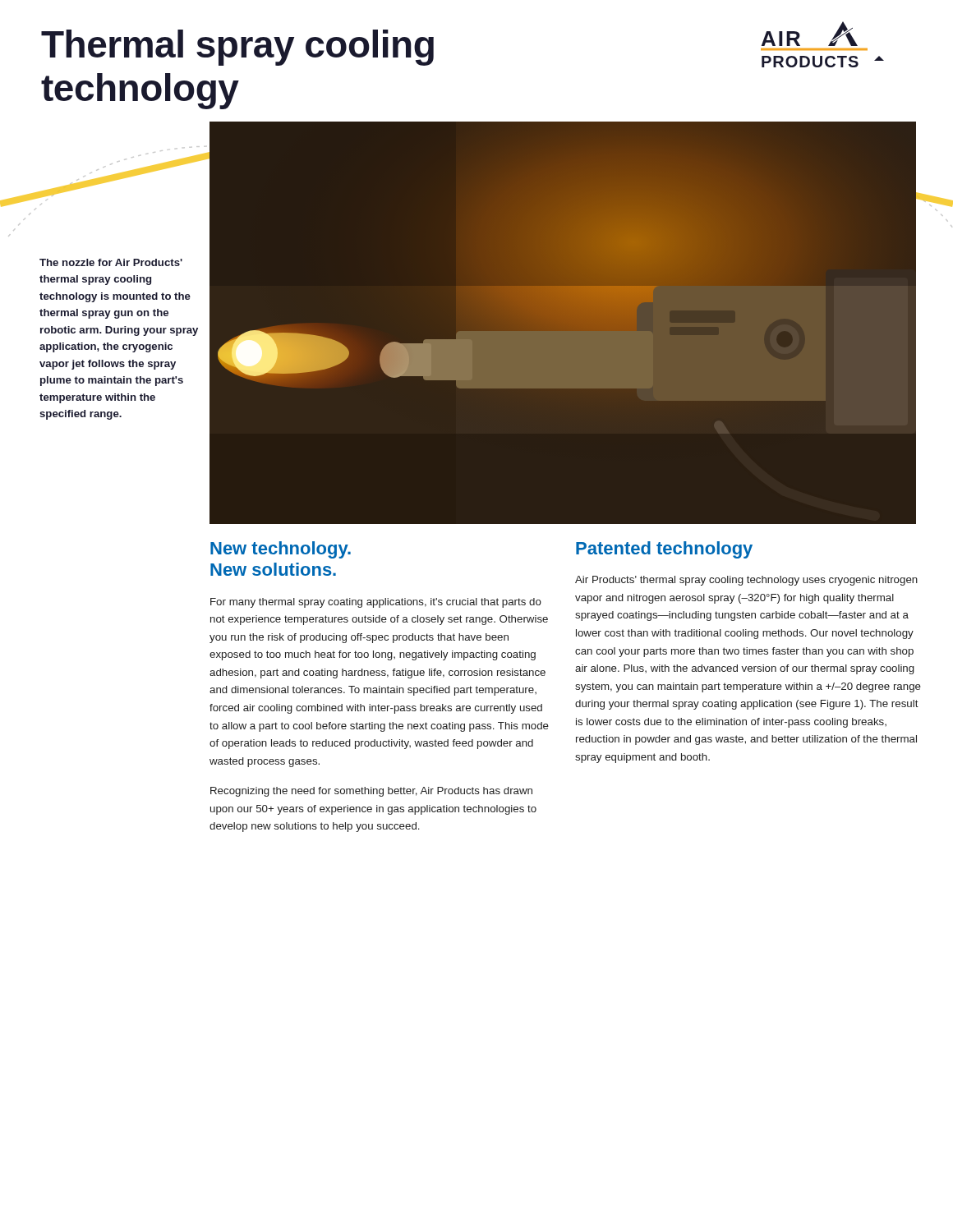This screenshot has width=953, height=1232.
Task: Click on the photo
Action: [x=563, y=323]
